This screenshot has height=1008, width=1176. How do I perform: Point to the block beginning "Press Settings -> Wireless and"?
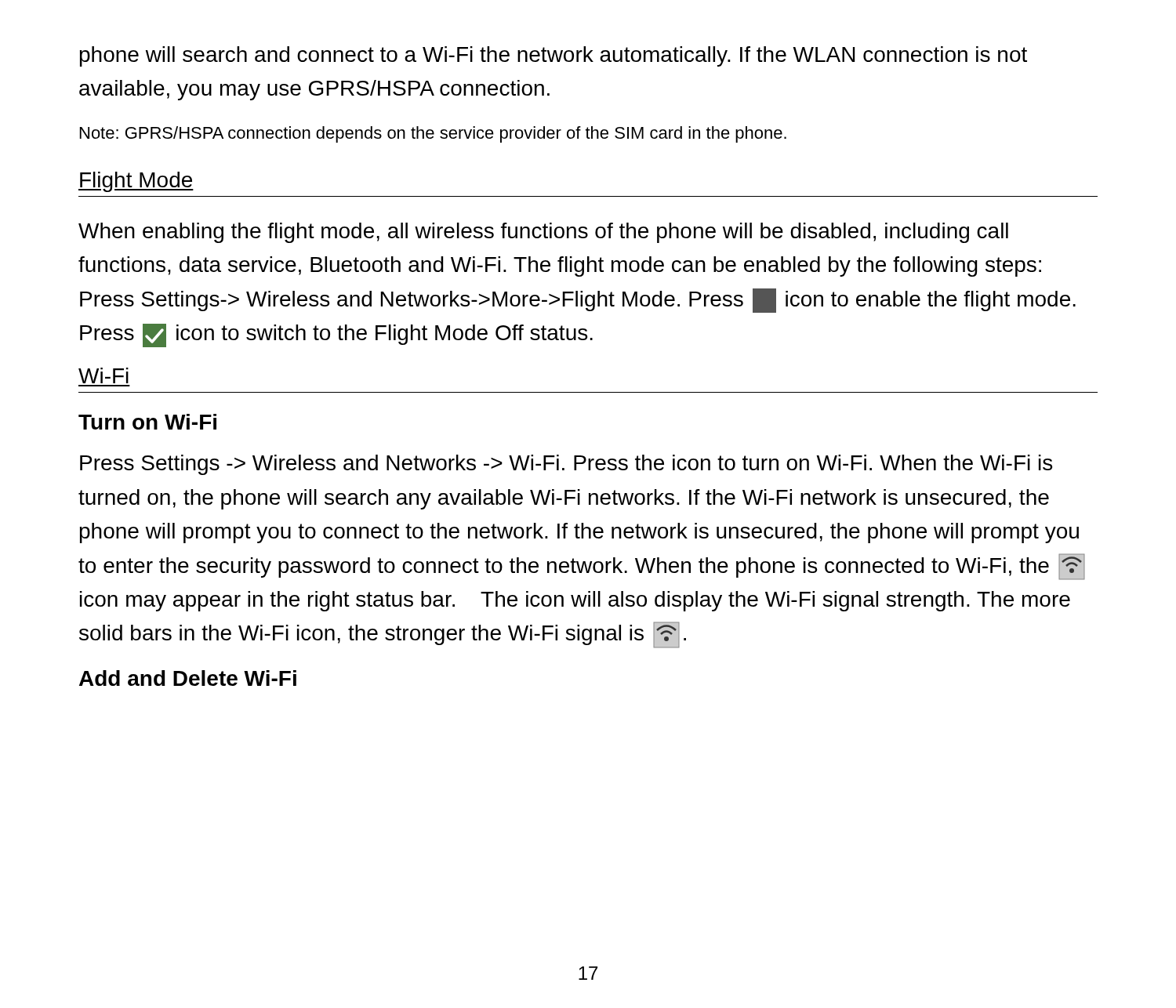coord(582,550)
